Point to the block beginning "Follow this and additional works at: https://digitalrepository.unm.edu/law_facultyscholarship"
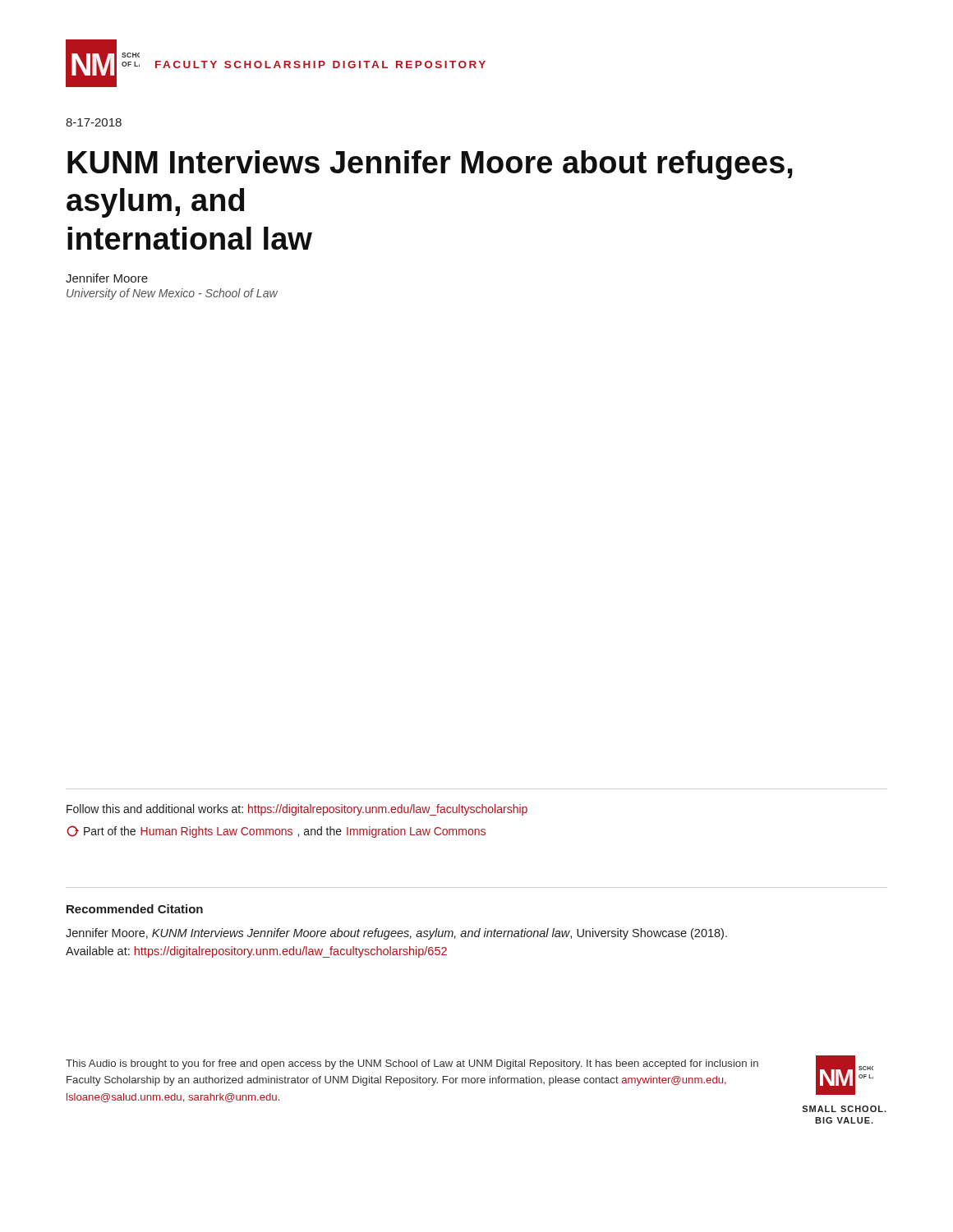Viewport: 953px width, 1232px height. coord(476,819)
